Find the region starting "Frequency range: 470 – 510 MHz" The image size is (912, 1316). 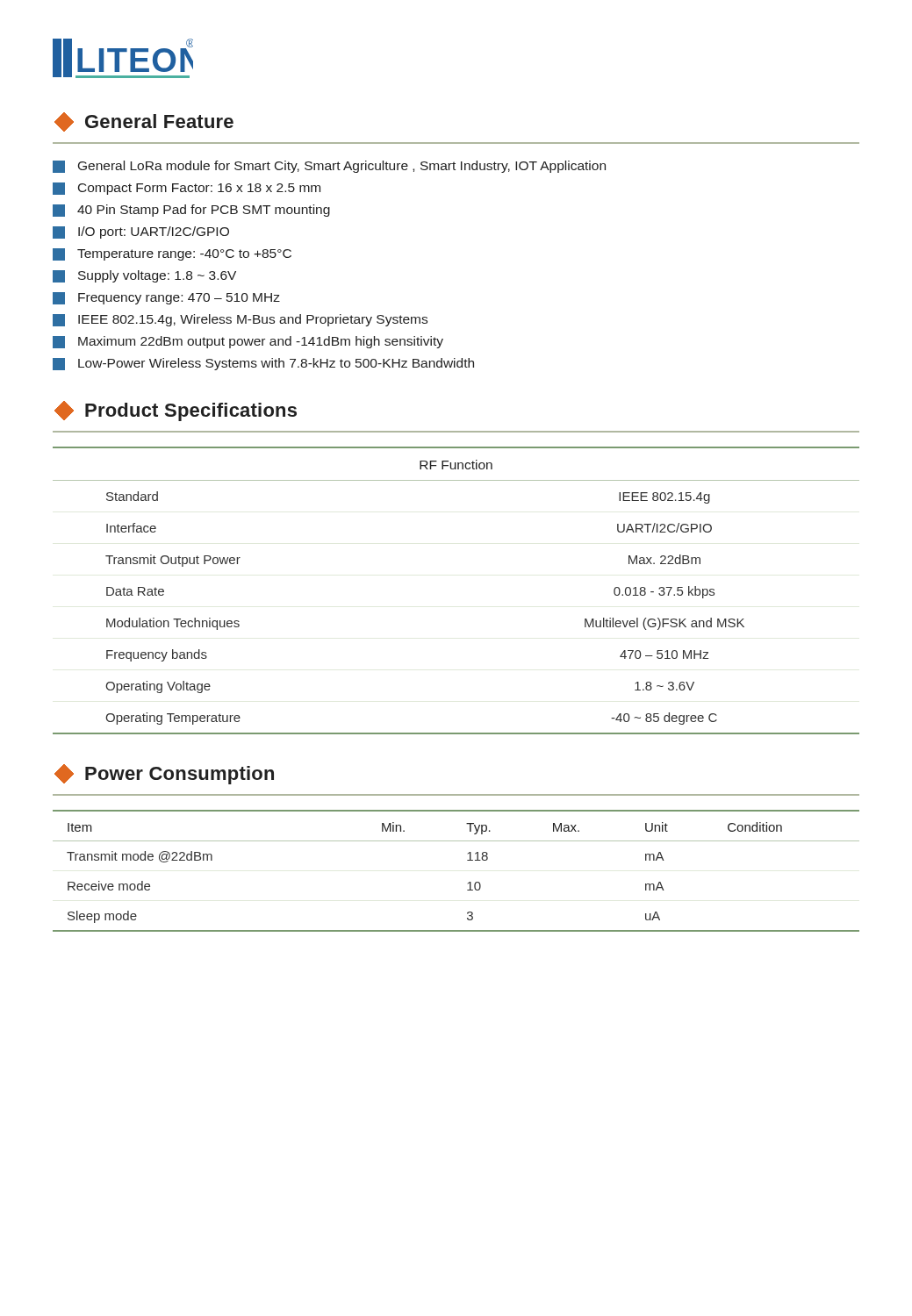pos(166,297)
